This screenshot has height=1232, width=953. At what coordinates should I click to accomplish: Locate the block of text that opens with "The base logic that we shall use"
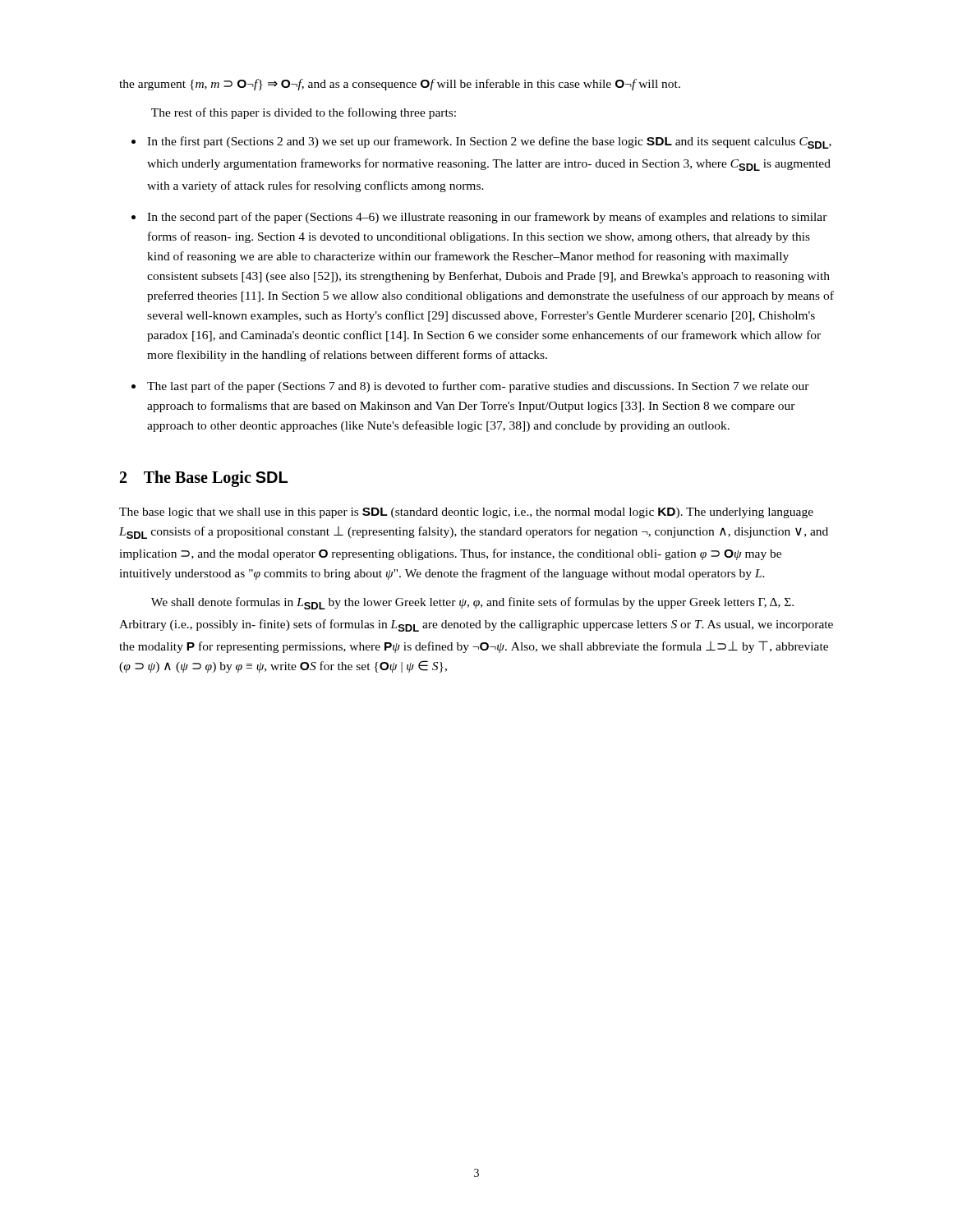click(474, 542)
